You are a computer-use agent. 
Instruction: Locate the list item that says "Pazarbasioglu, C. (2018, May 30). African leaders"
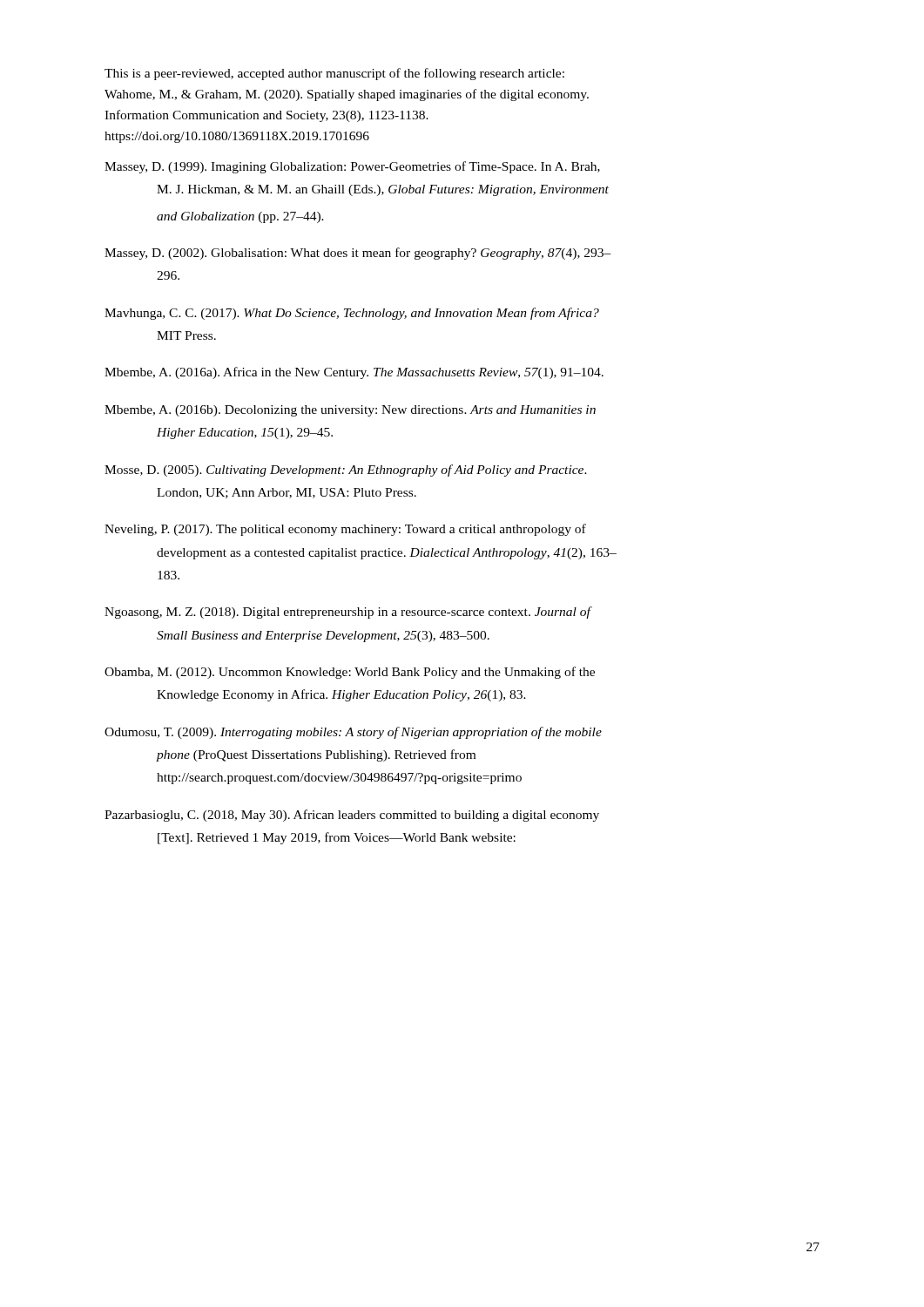click(352, 814)
